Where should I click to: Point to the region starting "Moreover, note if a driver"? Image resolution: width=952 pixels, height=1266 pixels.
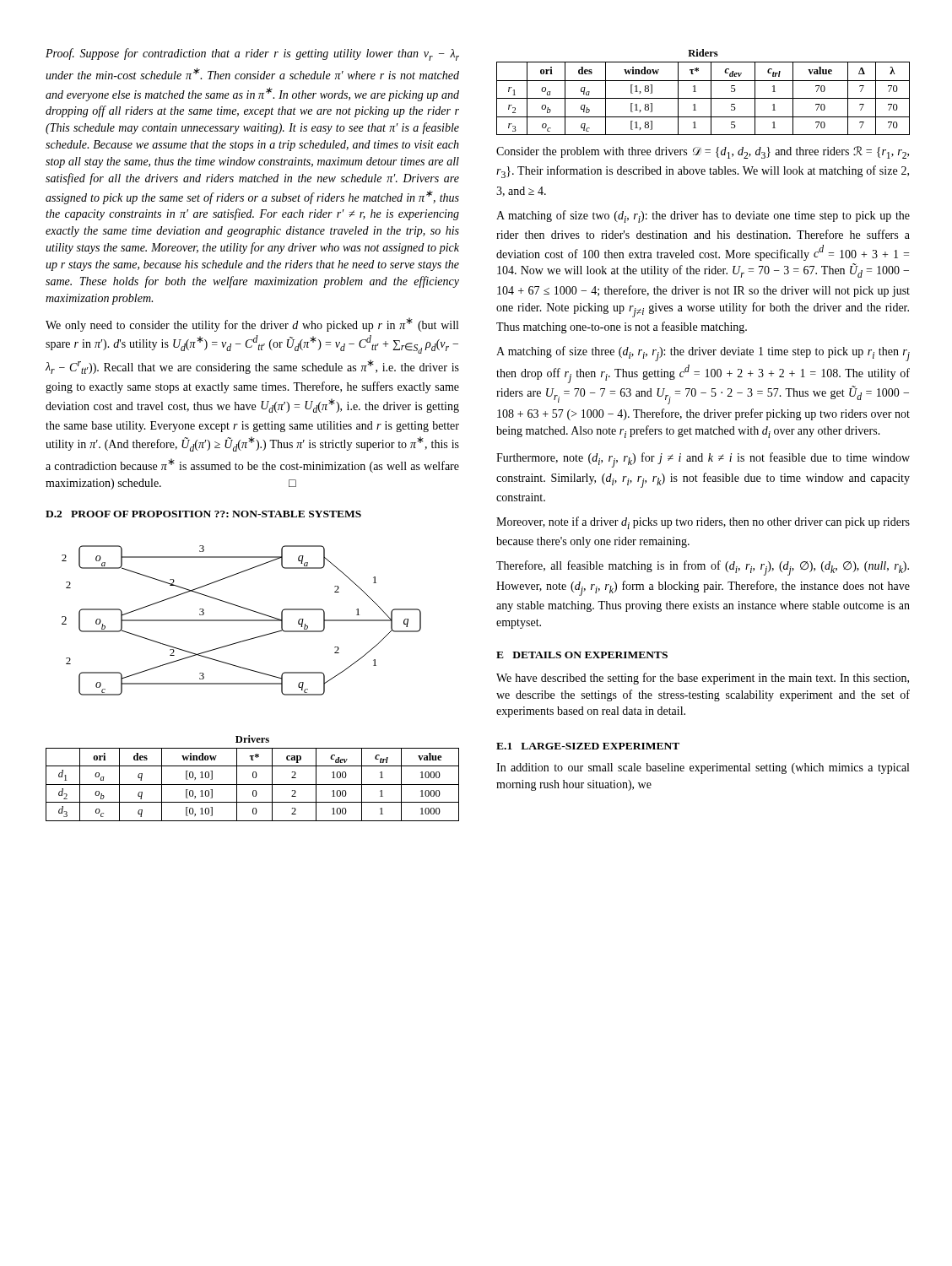click(703, 532)
